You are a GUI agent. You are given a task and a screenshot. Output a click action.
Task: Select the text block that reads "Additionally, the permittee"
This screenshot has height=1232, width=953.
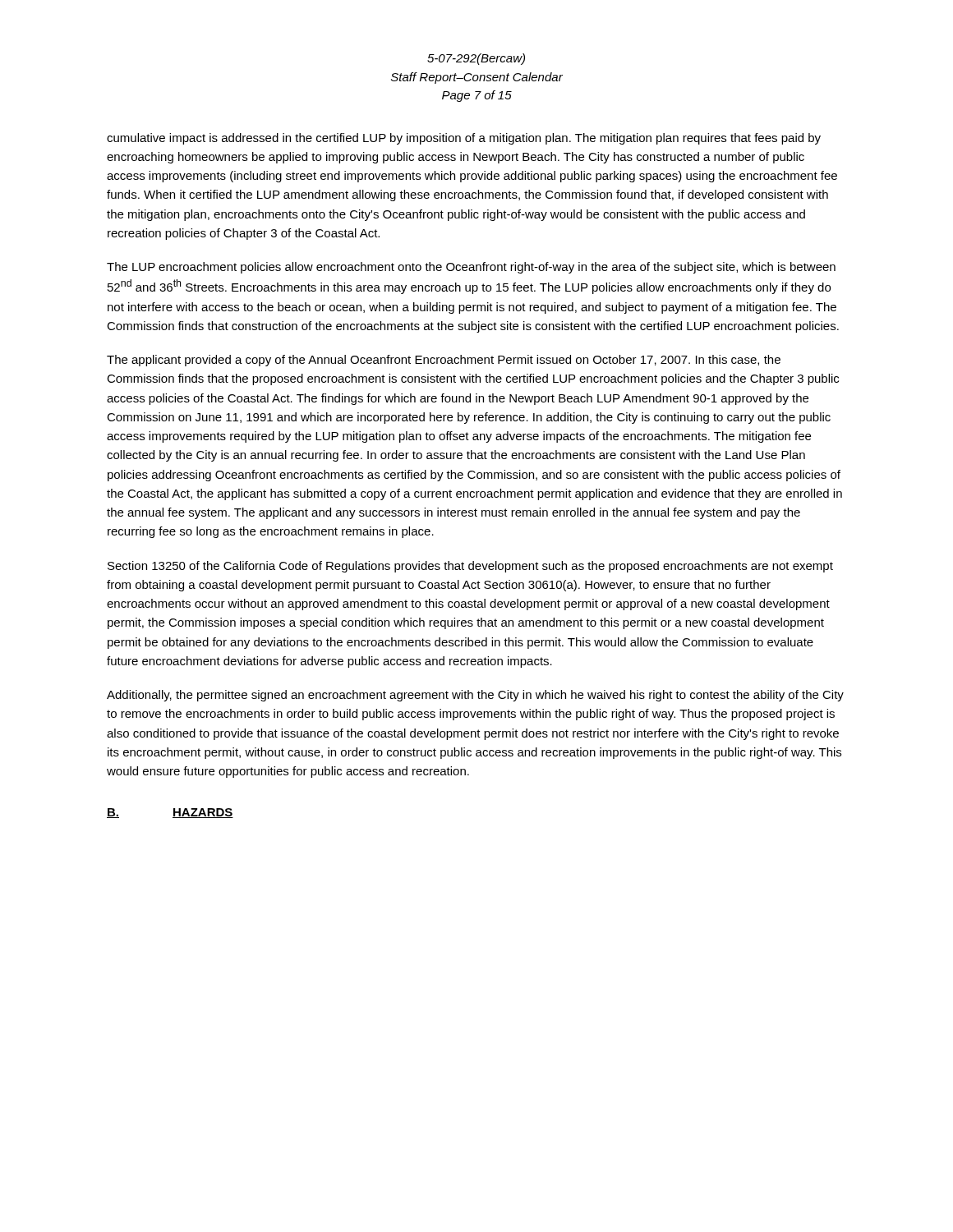(x=475, y=733)
